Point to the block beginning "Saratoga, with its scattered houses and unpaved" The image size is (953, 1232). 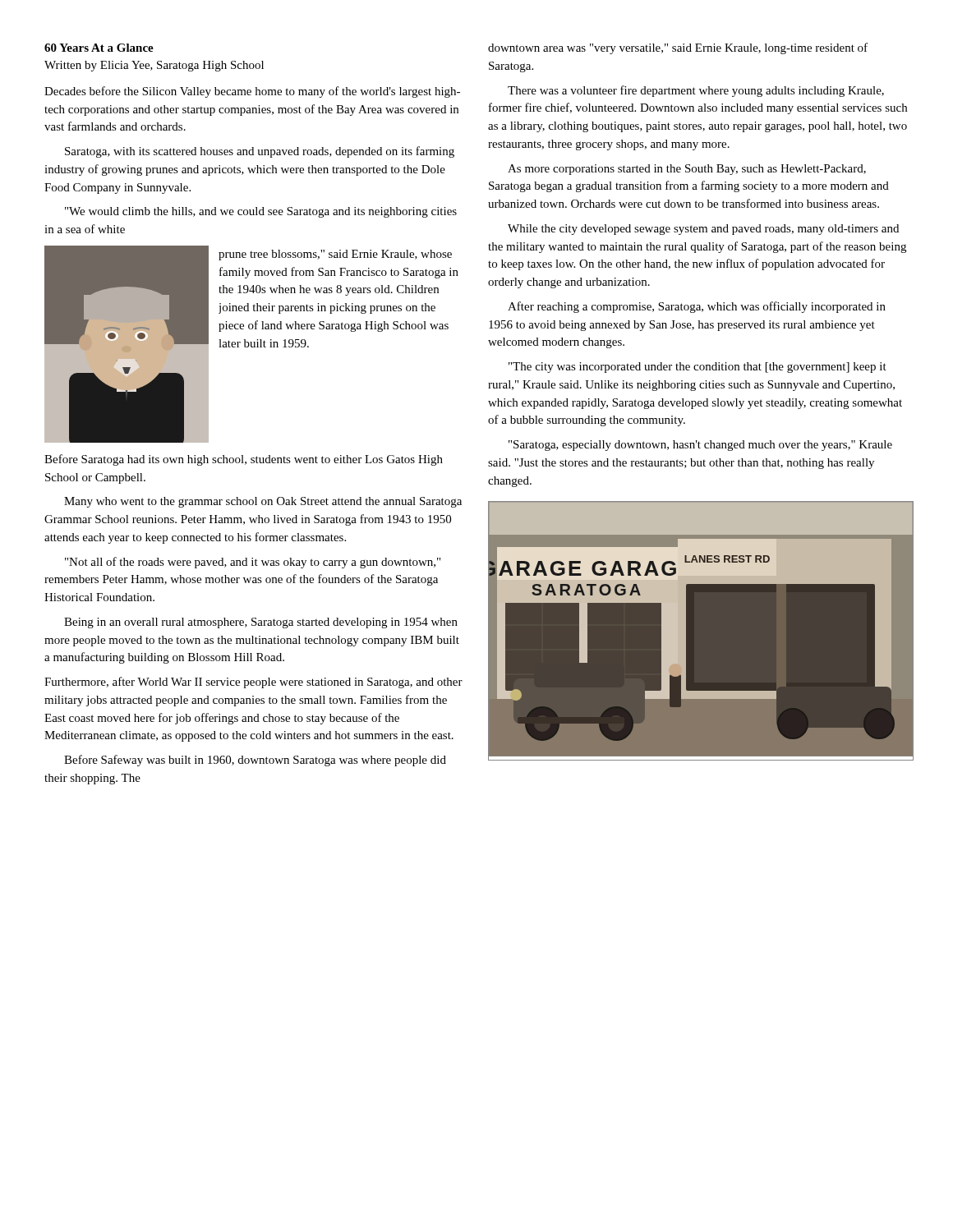click(249, 169)
